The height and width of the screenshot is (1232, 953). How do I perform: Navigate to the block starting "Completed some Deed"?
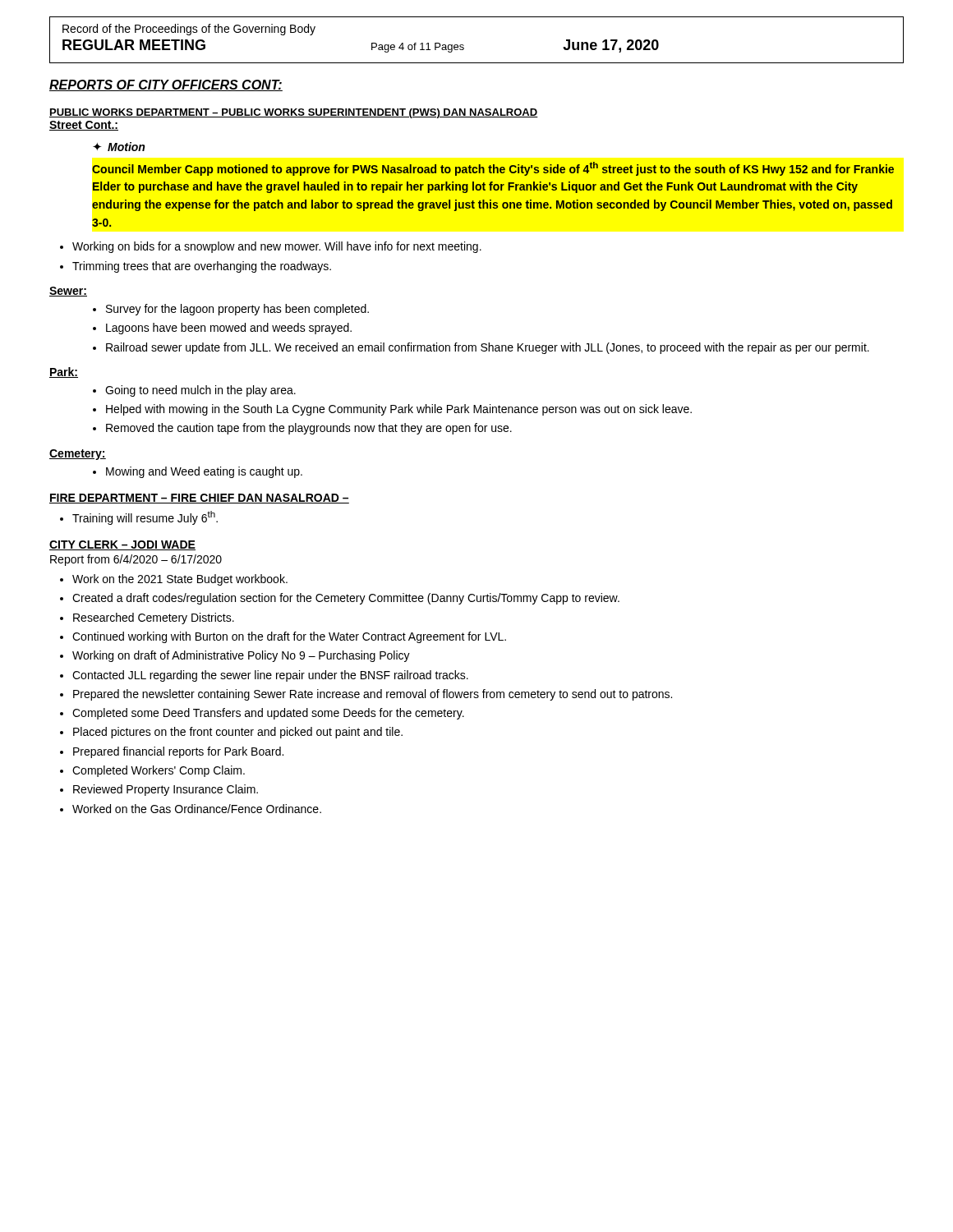[268, 713]
